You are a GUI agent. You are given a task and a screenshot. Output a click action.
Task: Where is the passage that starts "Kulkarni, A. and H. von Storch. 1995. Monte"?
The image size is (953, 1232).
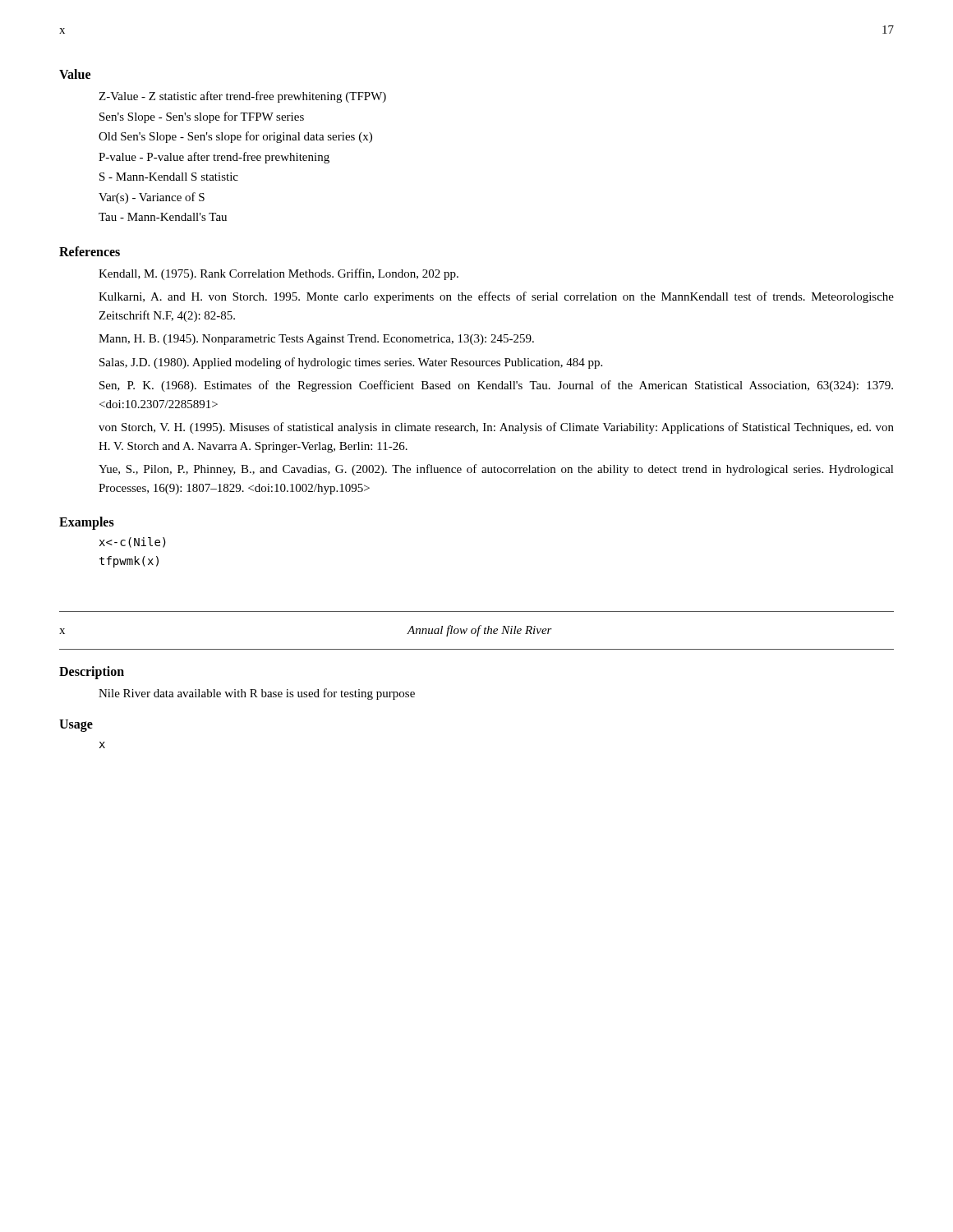click(496, 306)
